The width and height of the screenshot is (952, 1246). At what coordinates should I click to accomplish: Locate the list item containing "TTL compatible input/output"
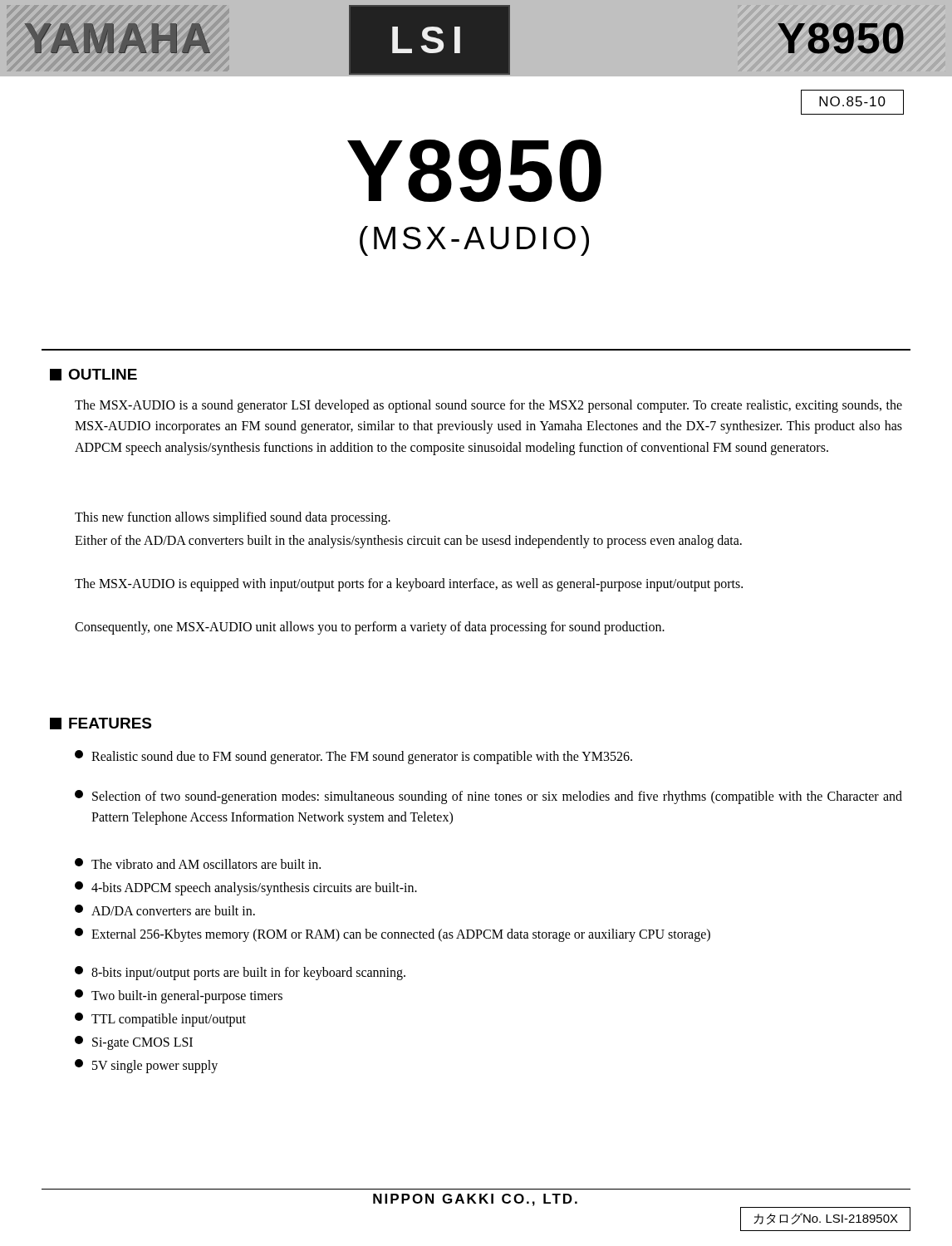[160, 1019]
